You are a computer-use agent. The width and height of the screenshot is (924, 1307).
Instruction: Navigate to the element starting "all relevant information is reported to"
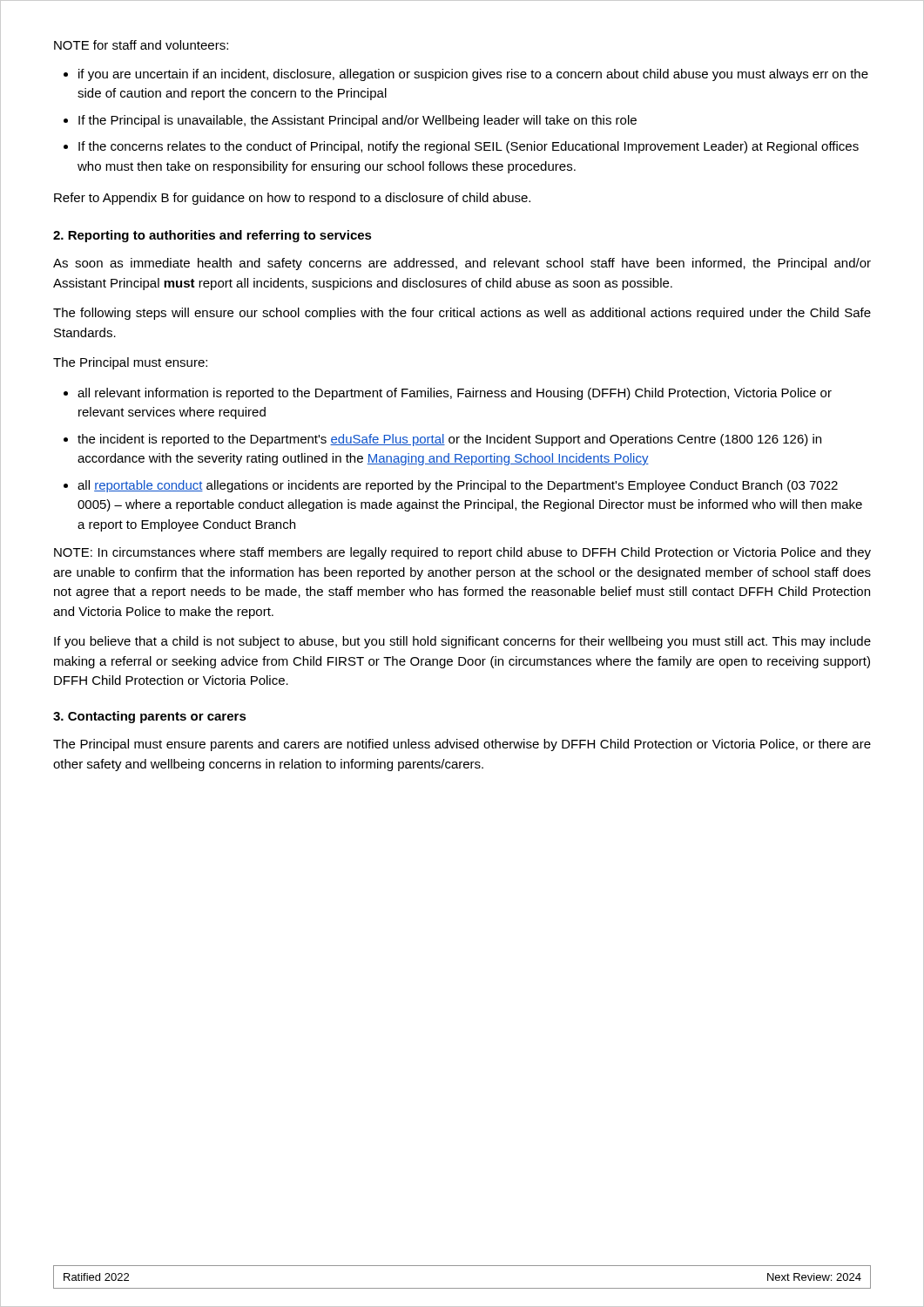click(474, 403)
